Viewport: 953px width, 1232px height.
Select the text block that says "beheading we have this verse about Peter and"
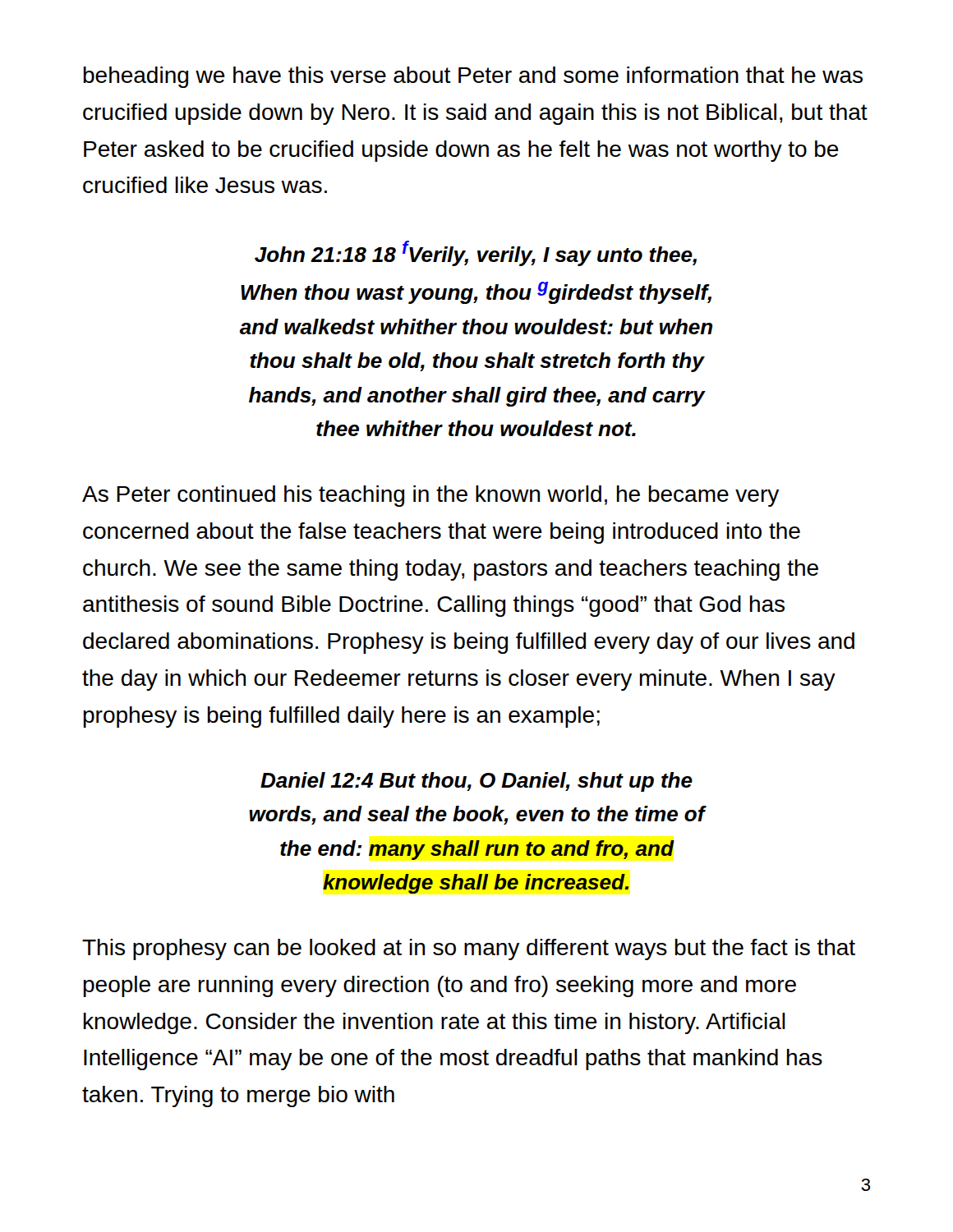[x=475, y=130]
